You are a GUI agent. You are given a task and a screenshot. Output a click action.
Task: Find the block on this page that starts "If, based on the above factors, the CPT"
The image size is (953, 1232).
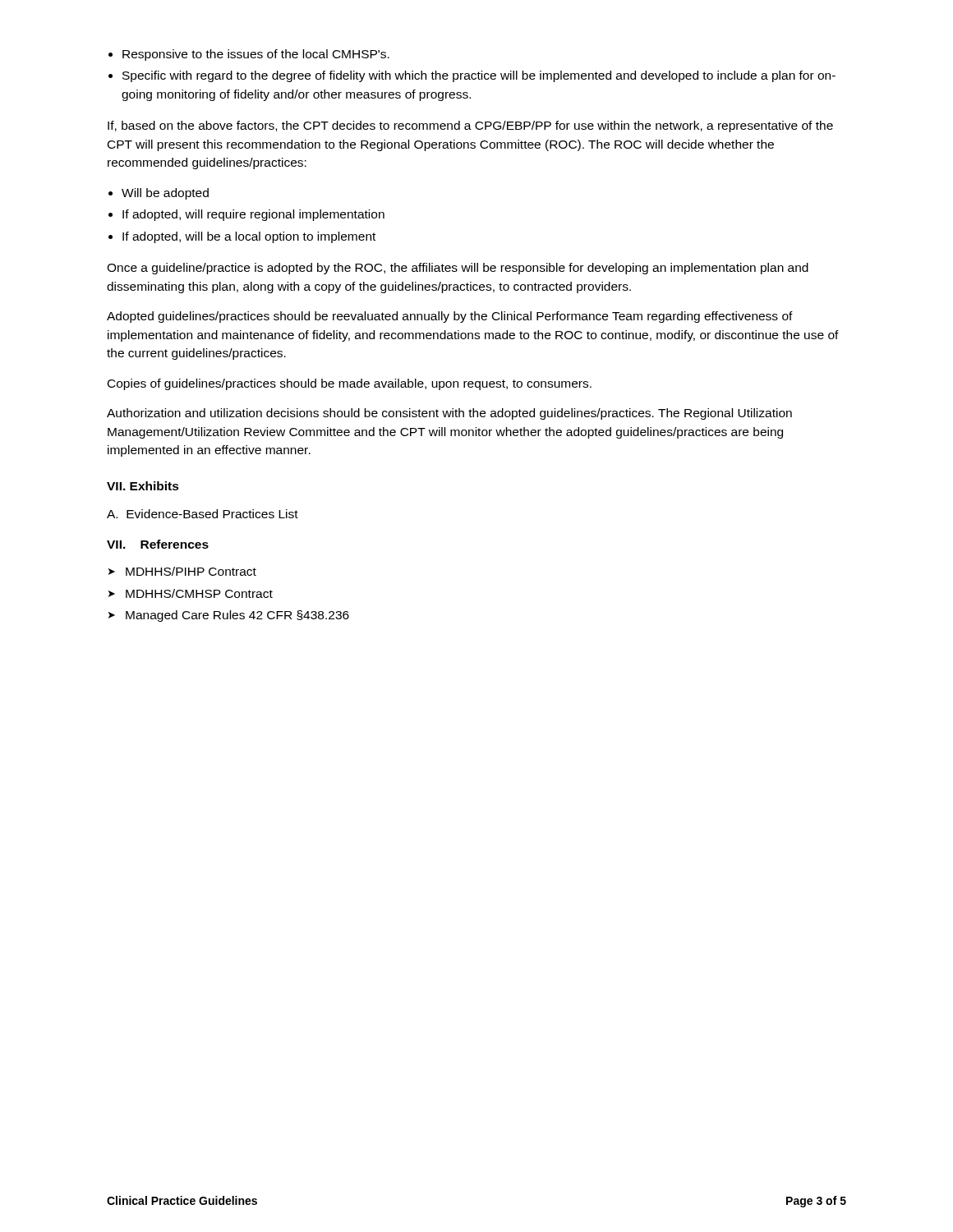[x=476, y=145]
